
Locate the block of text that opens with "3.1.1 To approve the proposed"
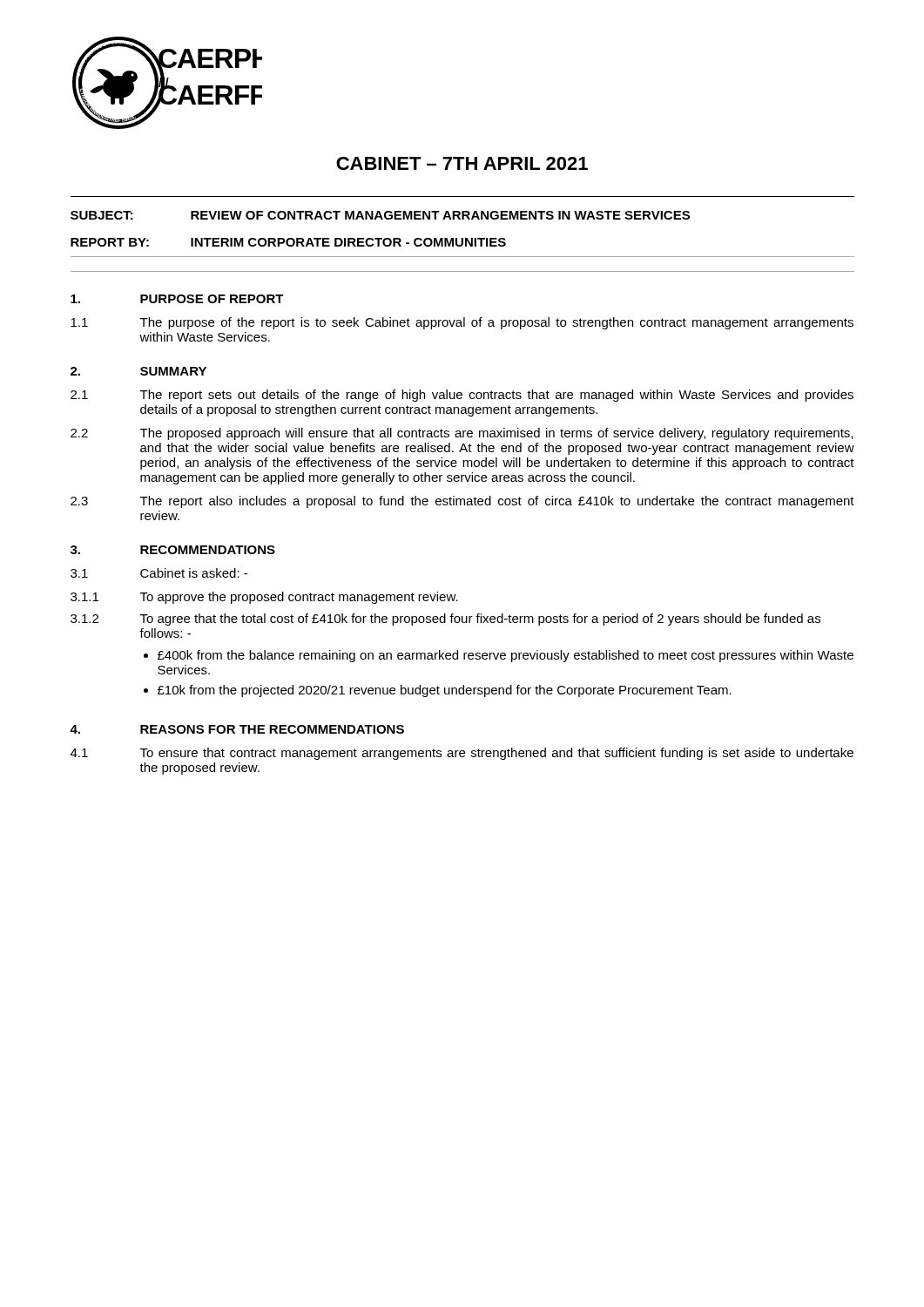462,596
